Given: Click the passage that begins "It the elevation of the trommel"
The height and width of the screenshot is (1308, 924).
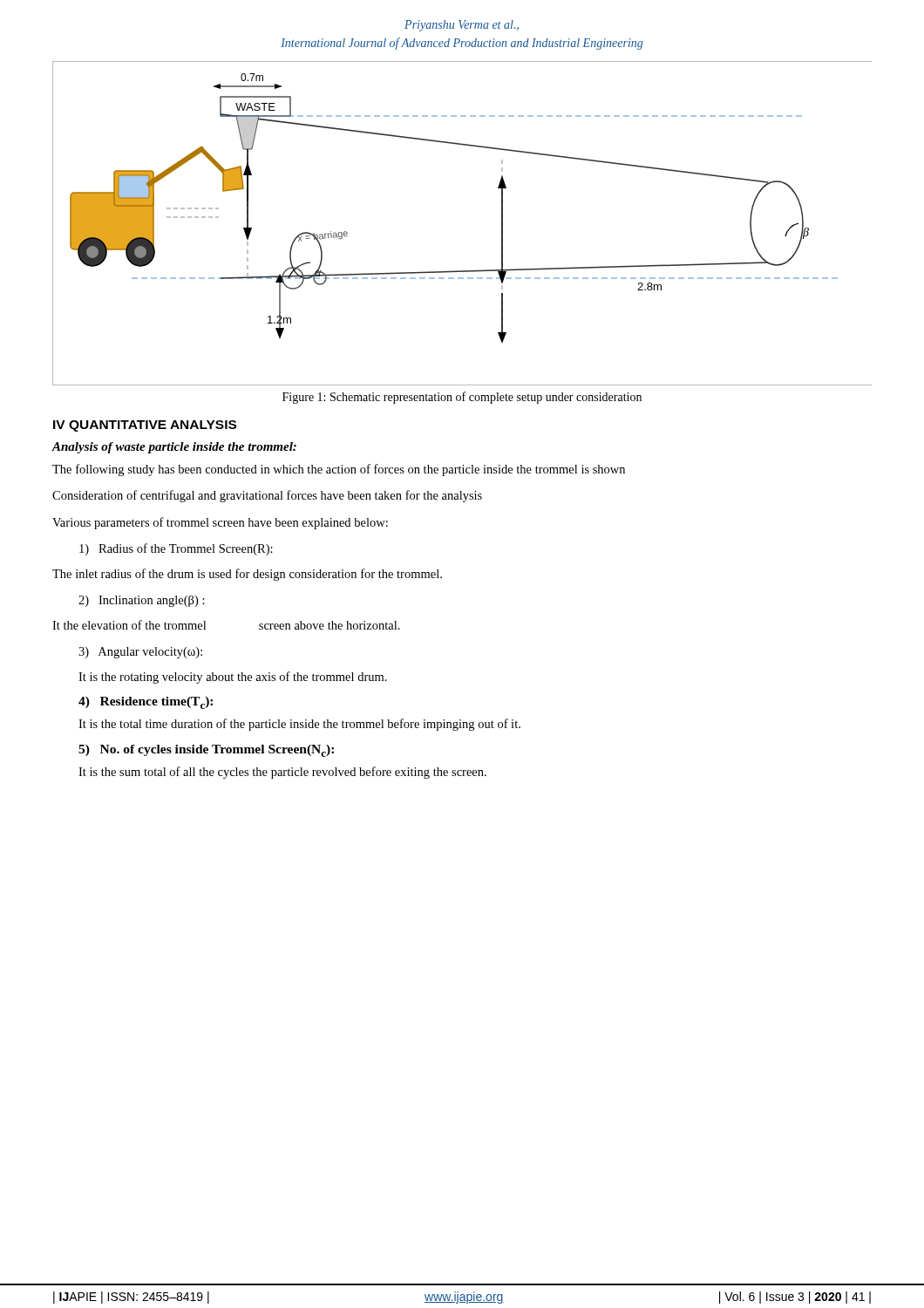Looking at the screenshot, I should [125, 624].
